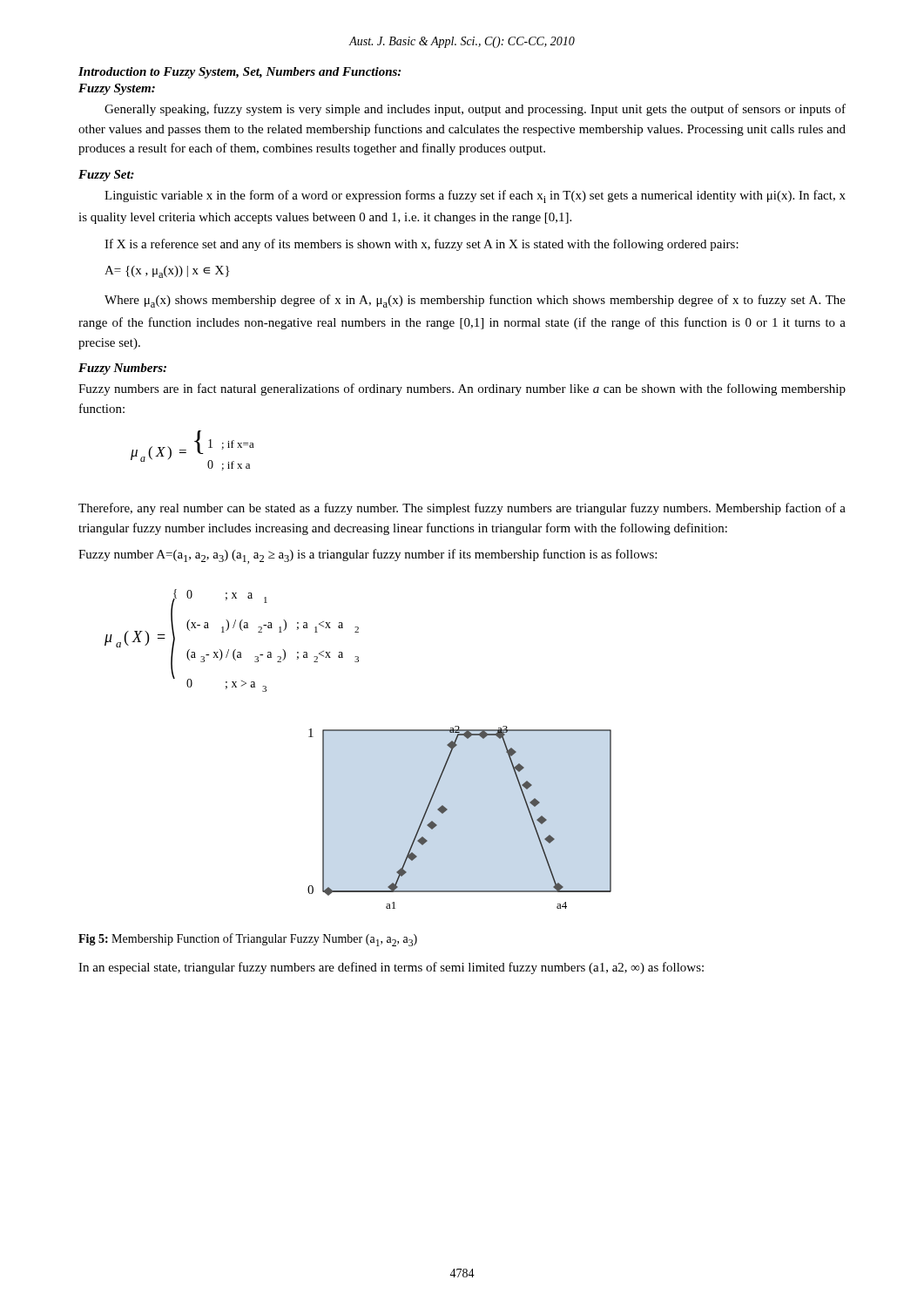Point to the passage starting "Therefore, any real number can be"
Image resolution: width=924 pixels, height=1307 pixels.
click(x=462, y=533)
